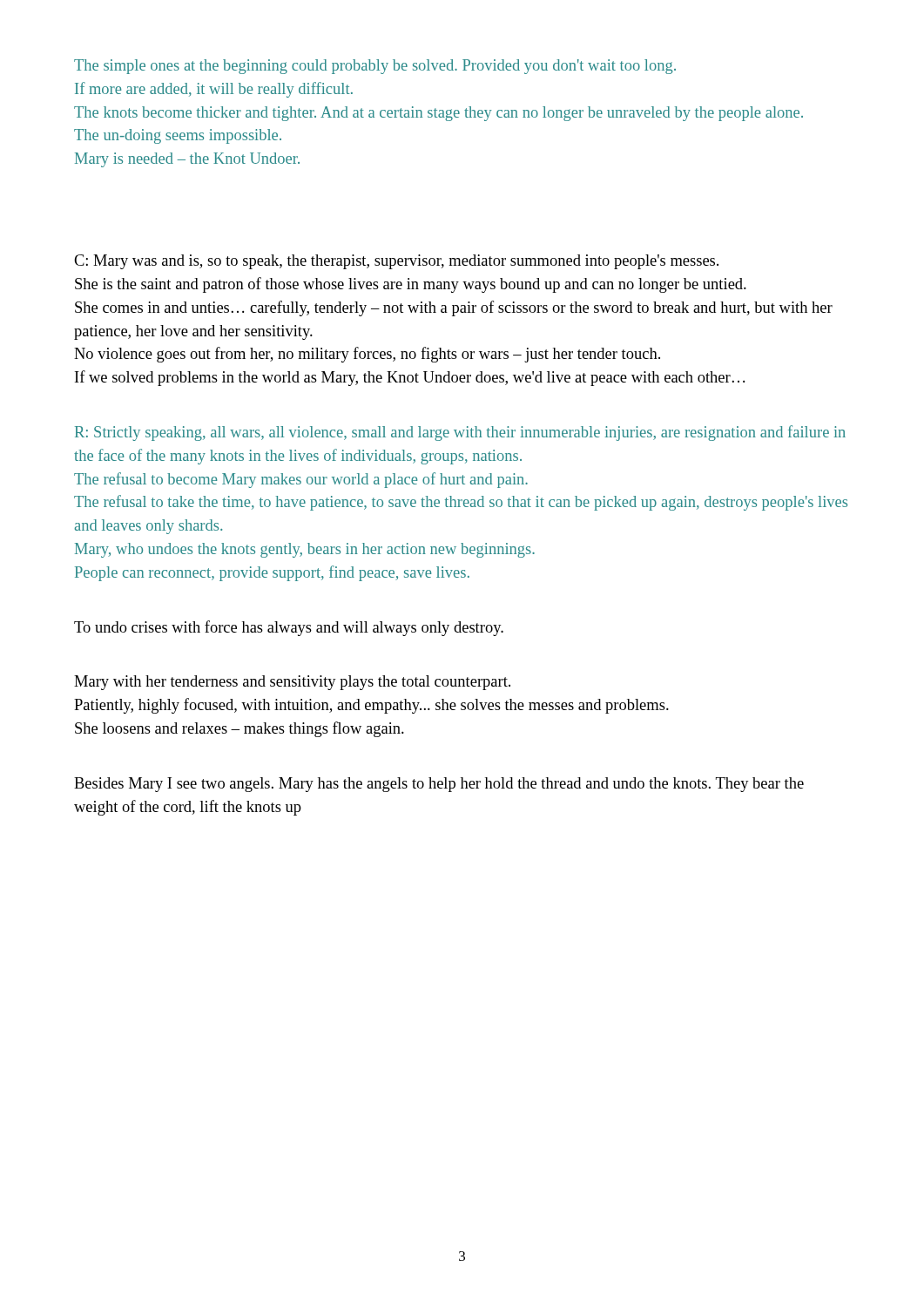Locate the block of text that opens with "Mary with her"
The width and height of the screenshot is (924, 1307).
(462, 706)
